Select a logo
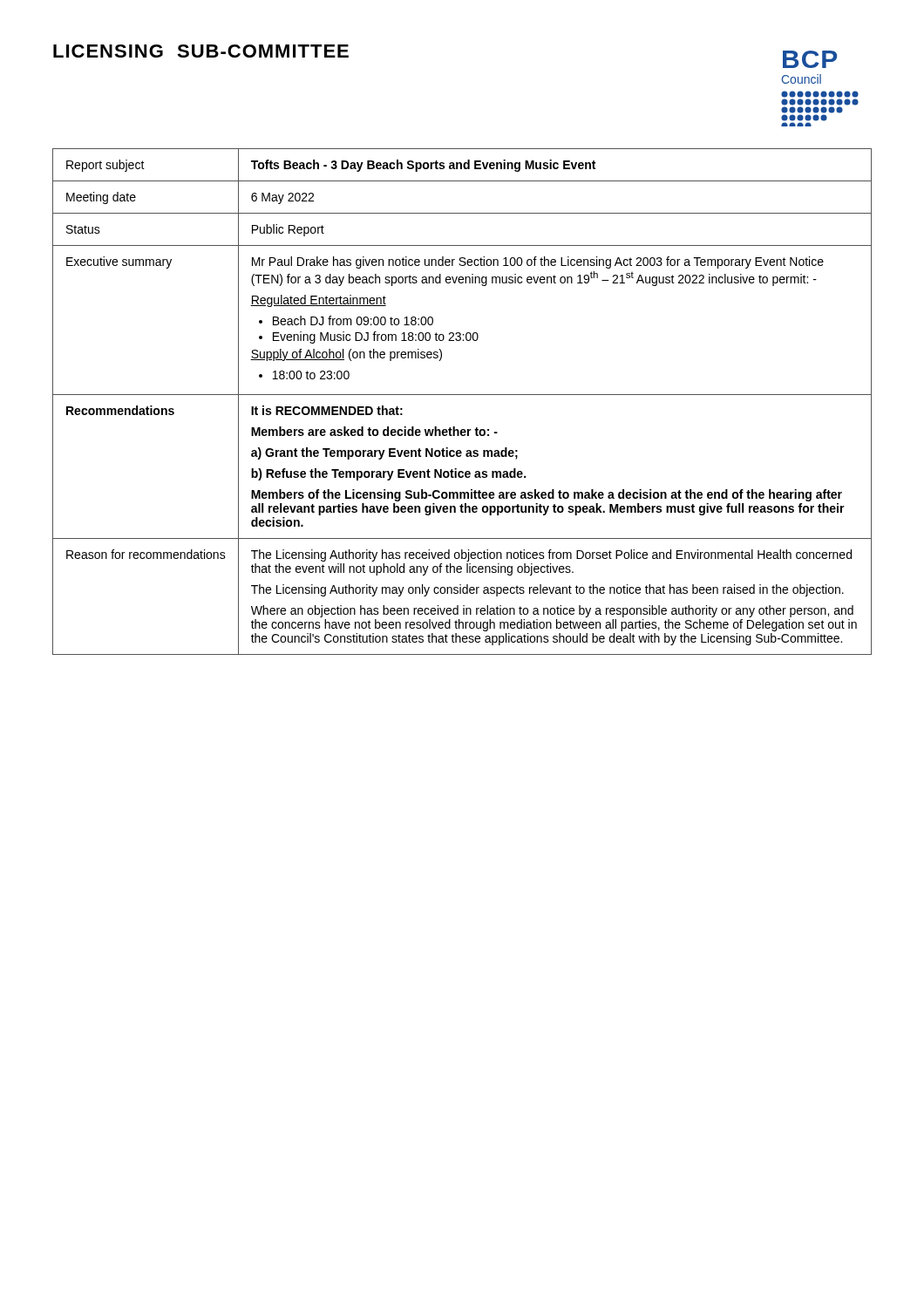Image resolution: width=924 pixels, height=1308 pixels. coord(824,82)
